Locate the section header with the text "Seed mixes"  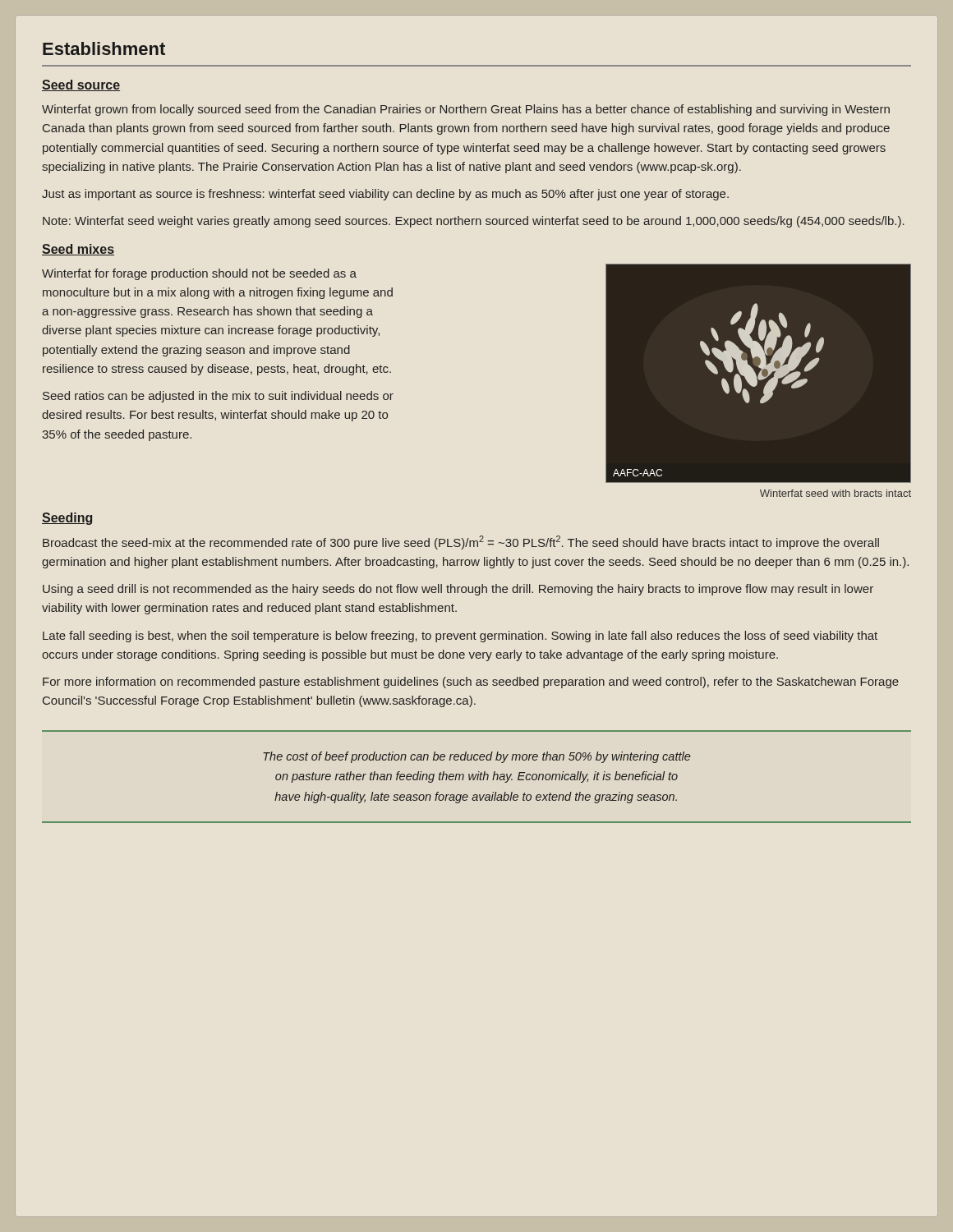78,250
